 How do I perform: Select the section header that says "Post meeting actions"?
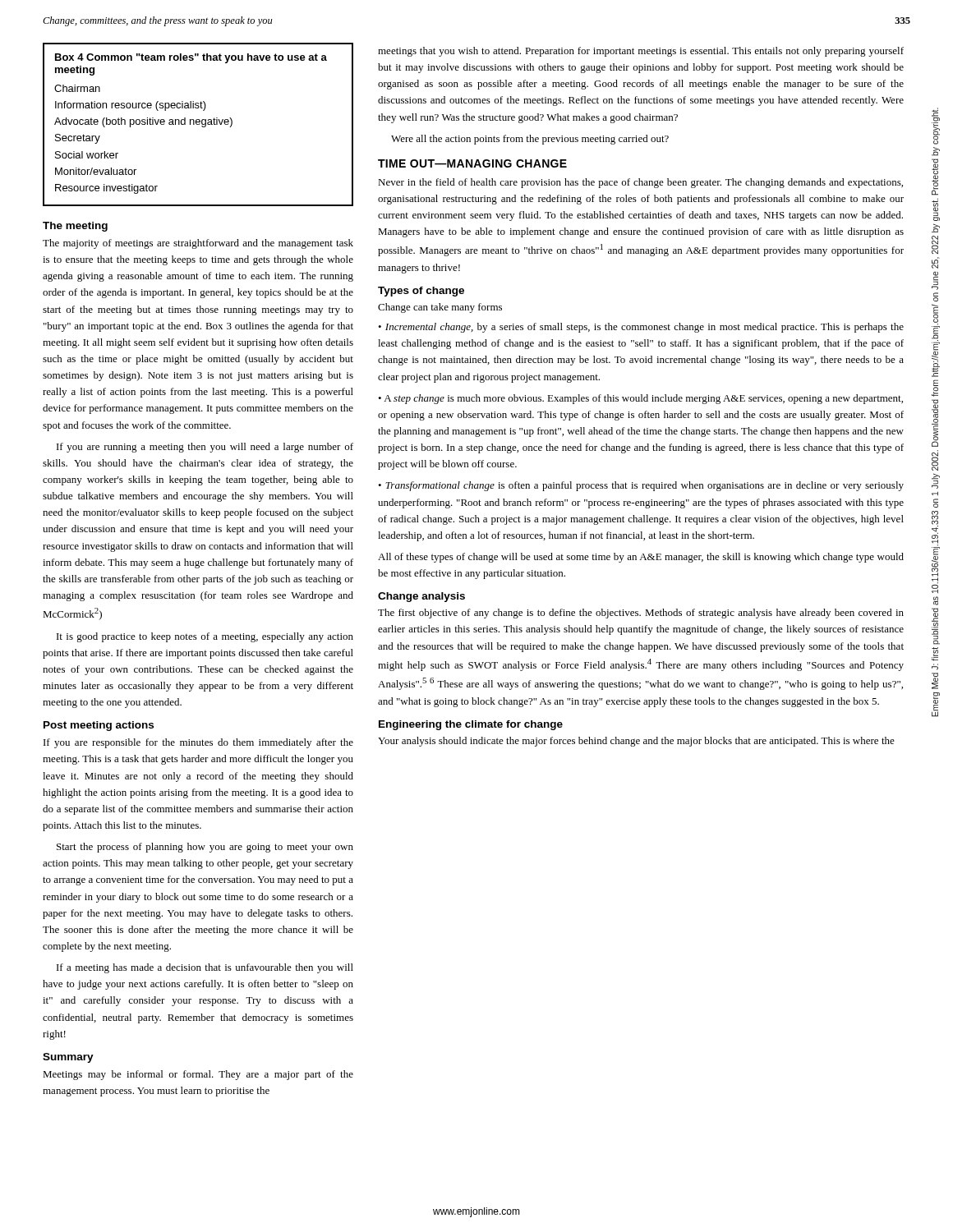click(98, 725)
